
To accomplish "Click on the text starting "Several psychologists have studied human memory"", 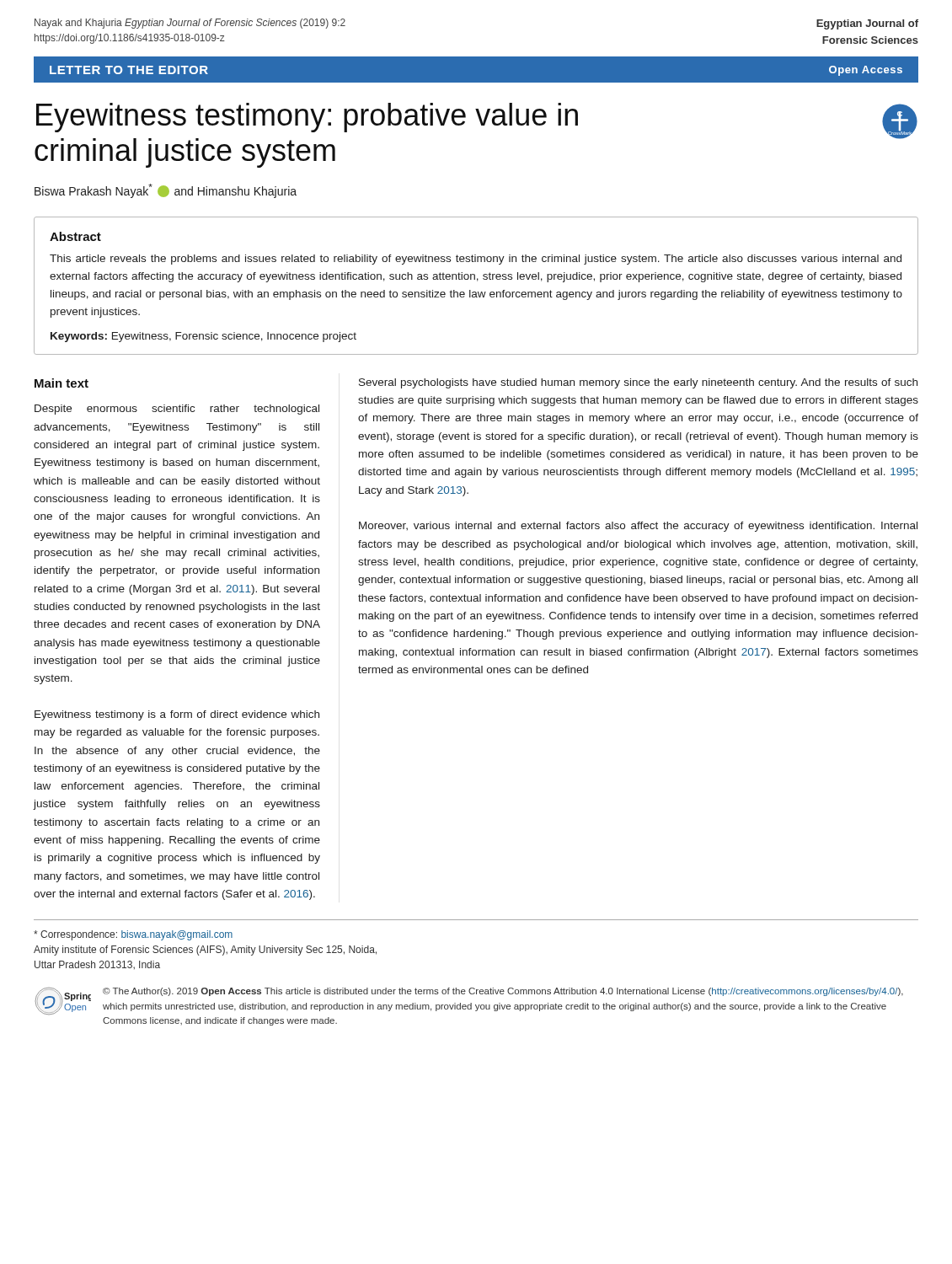I will [638, 436].
